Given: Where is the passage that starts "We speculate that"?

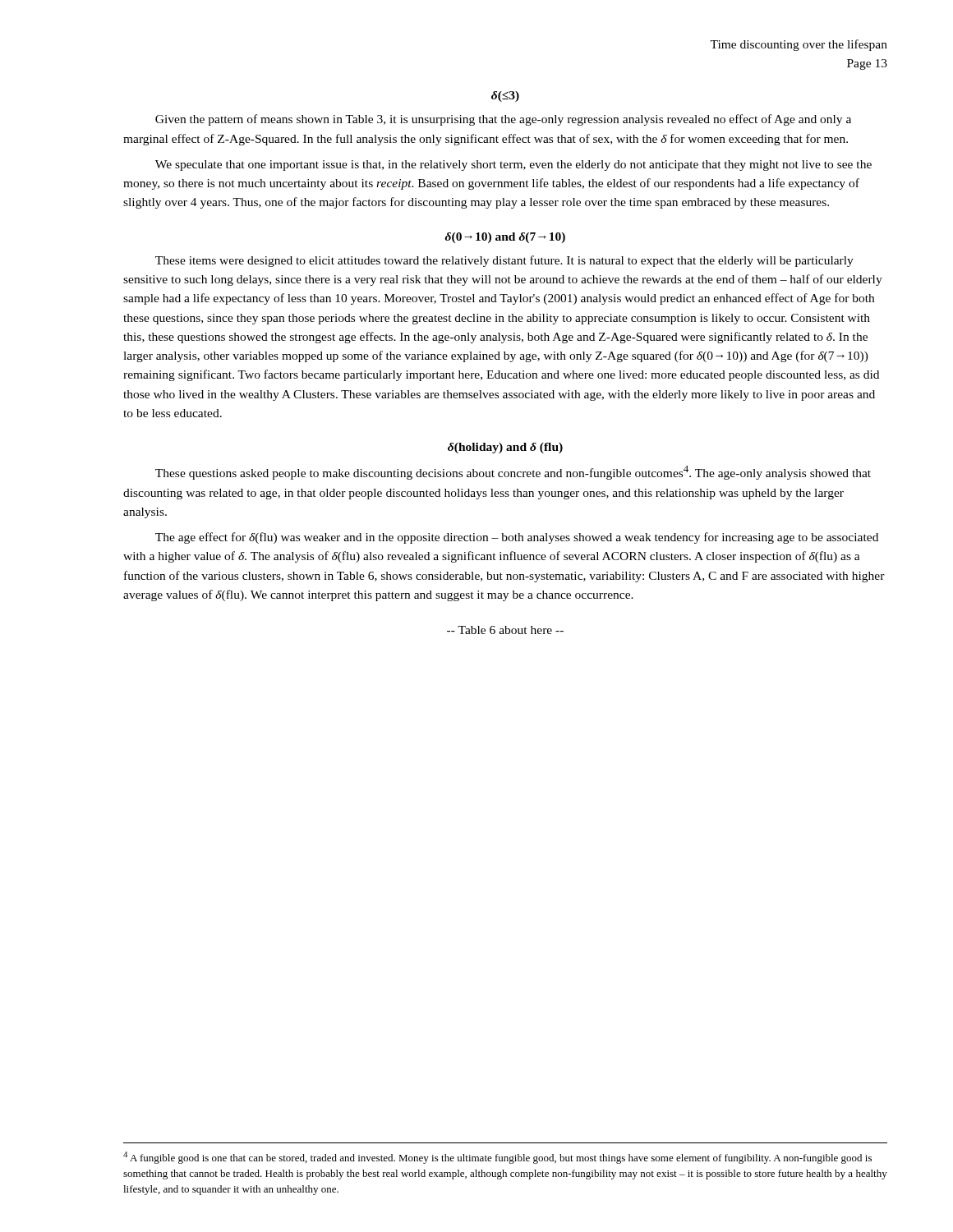Looking at the screenshot, I should coord(505,183).
